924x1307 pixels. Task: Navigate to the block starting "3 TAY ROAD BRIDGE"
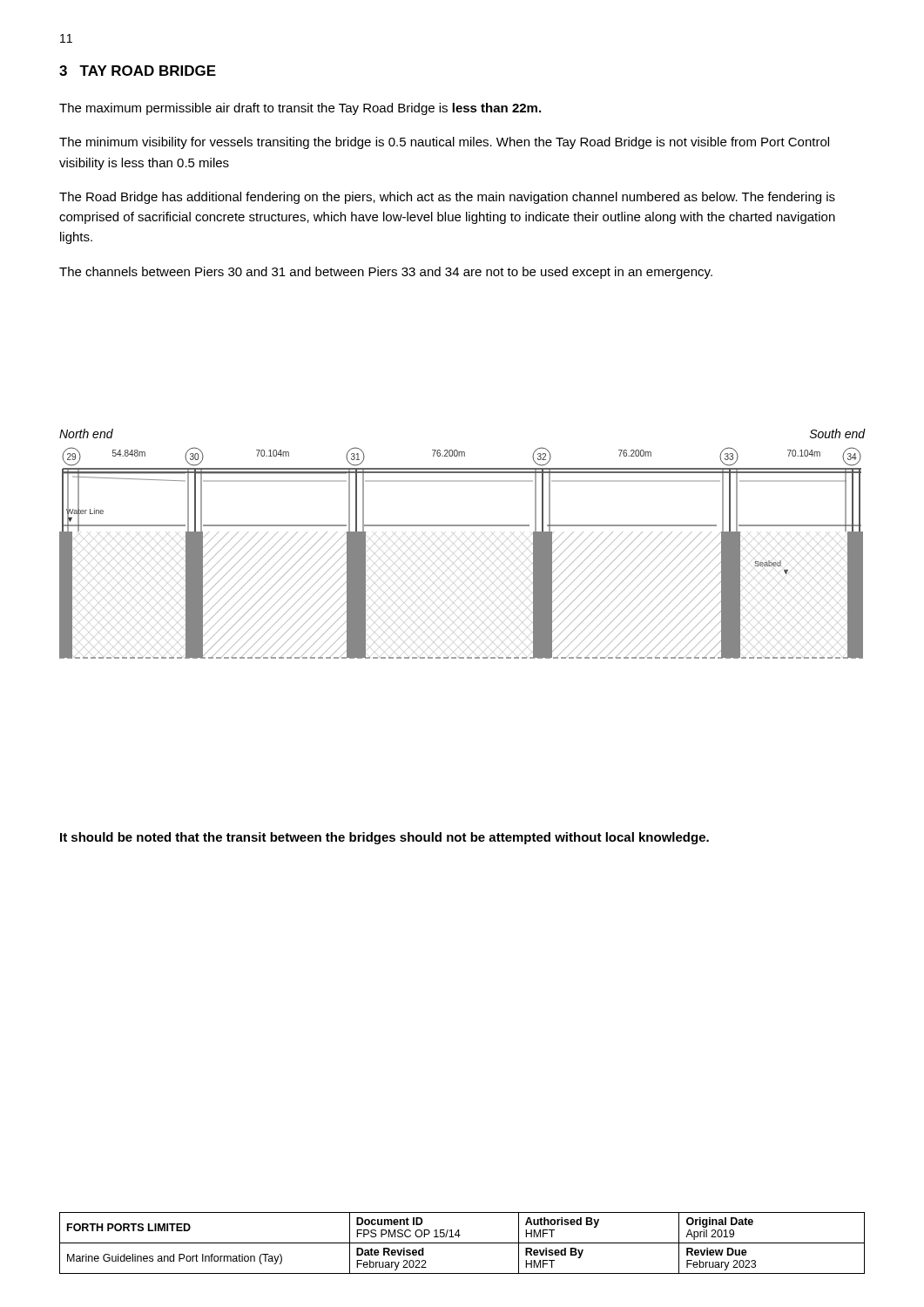[x=138, y=71]
